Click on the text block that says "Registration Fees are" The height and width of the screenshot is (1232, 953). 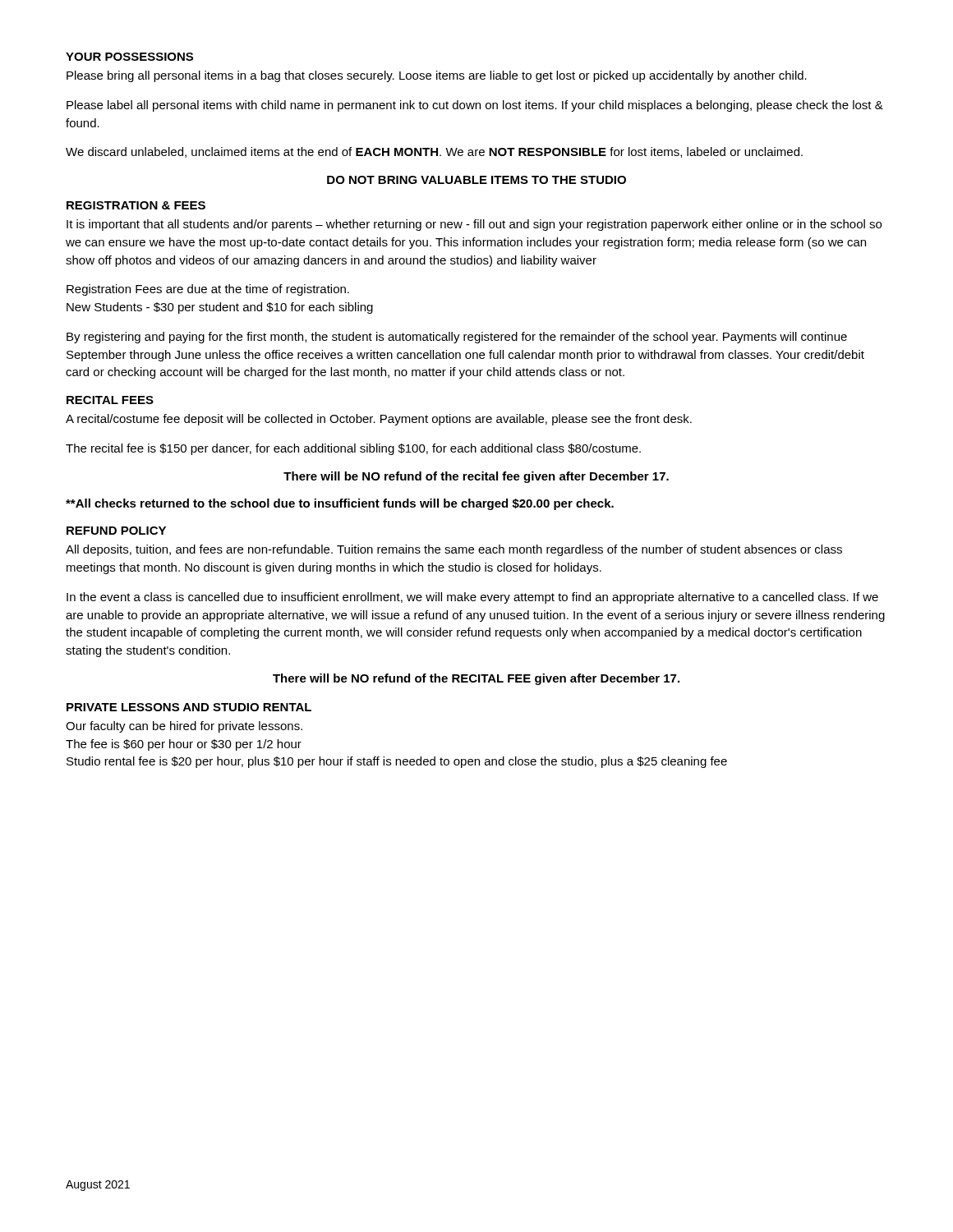(x=220, y=298)
